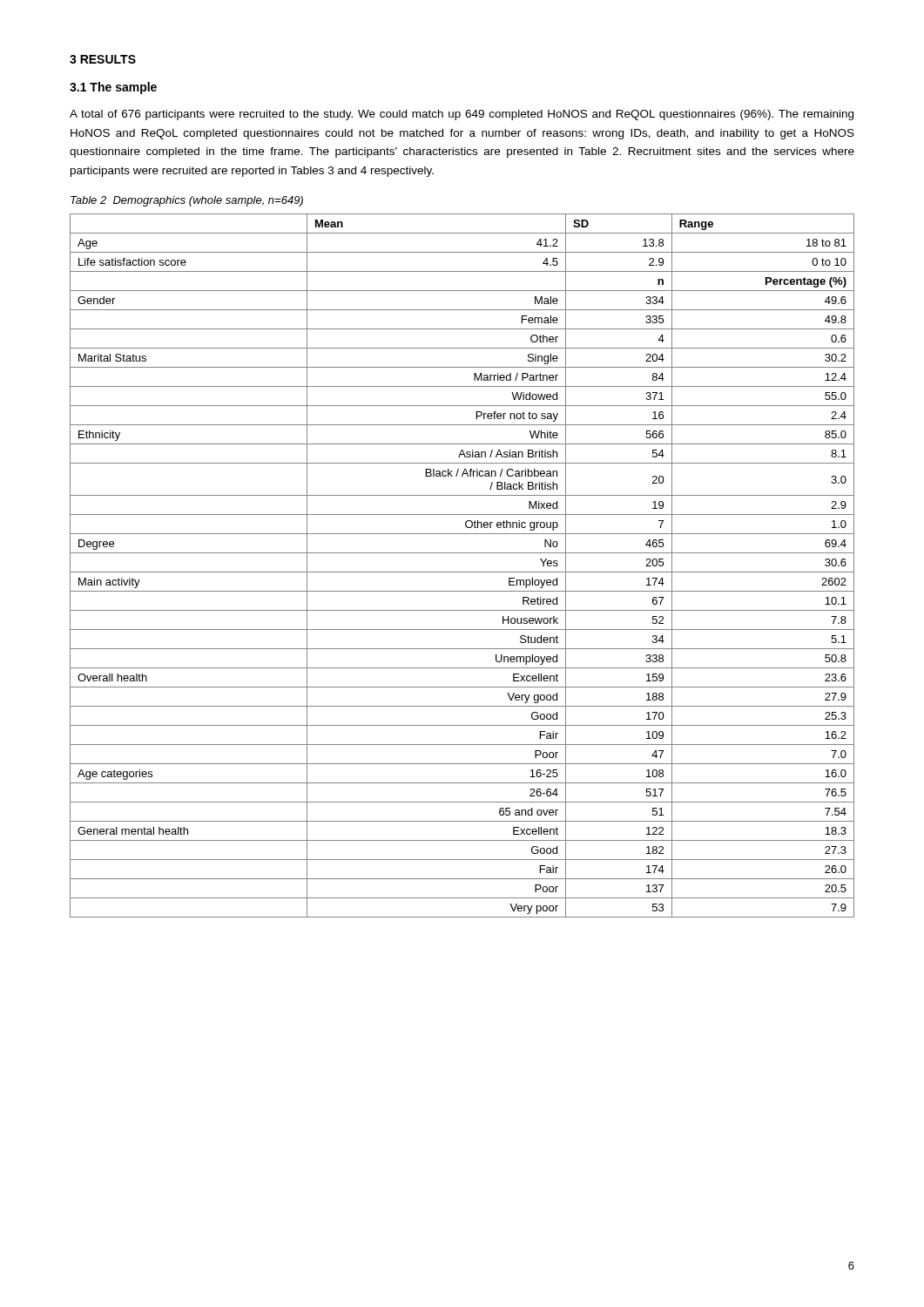The image size is (924, 1307).
Task: Find the table
Action: pos(462,566)
